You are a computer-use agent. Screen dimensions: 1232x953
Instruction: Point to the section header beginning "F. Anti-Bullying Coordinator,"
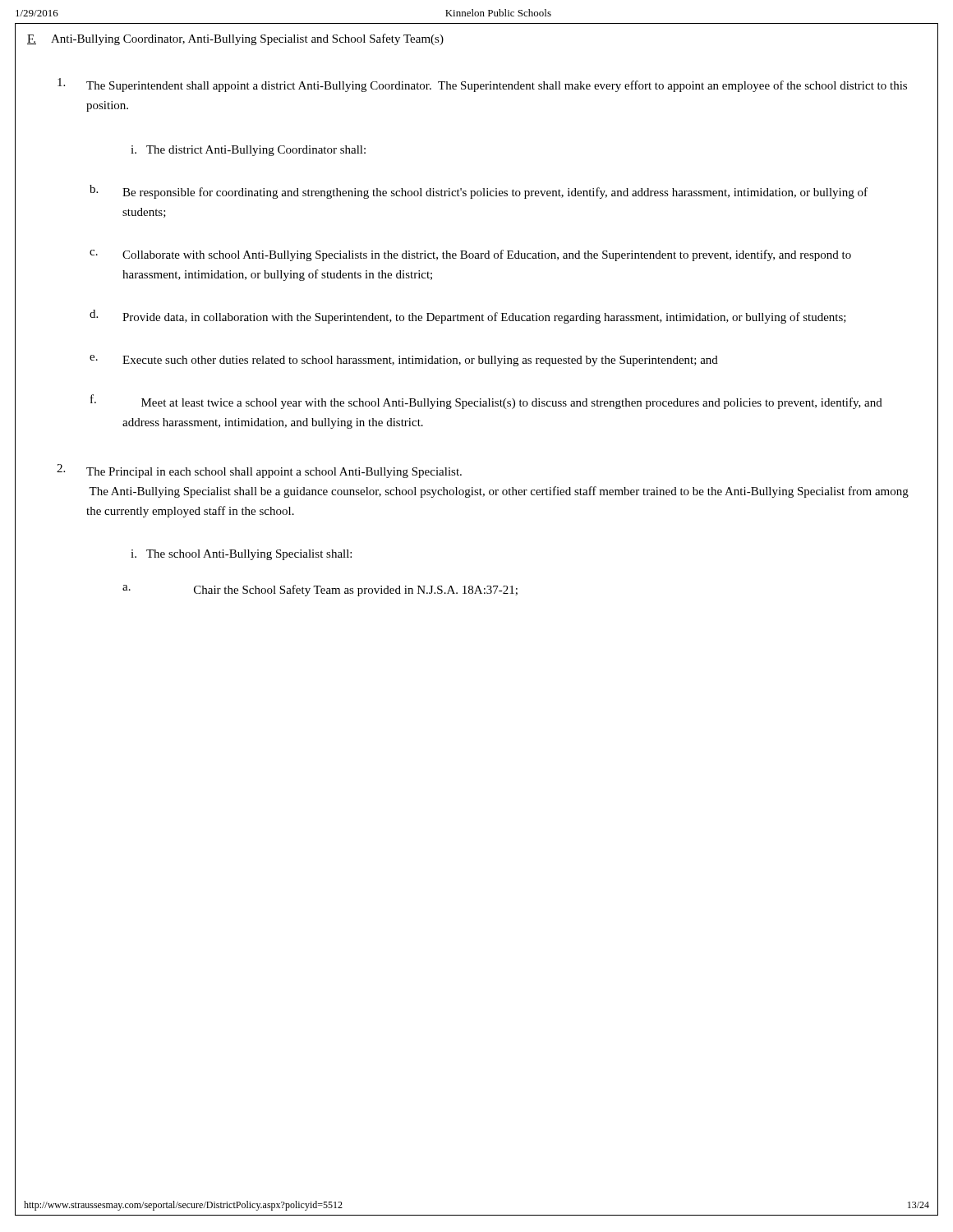pyautogui.click(x=235, y=39)
